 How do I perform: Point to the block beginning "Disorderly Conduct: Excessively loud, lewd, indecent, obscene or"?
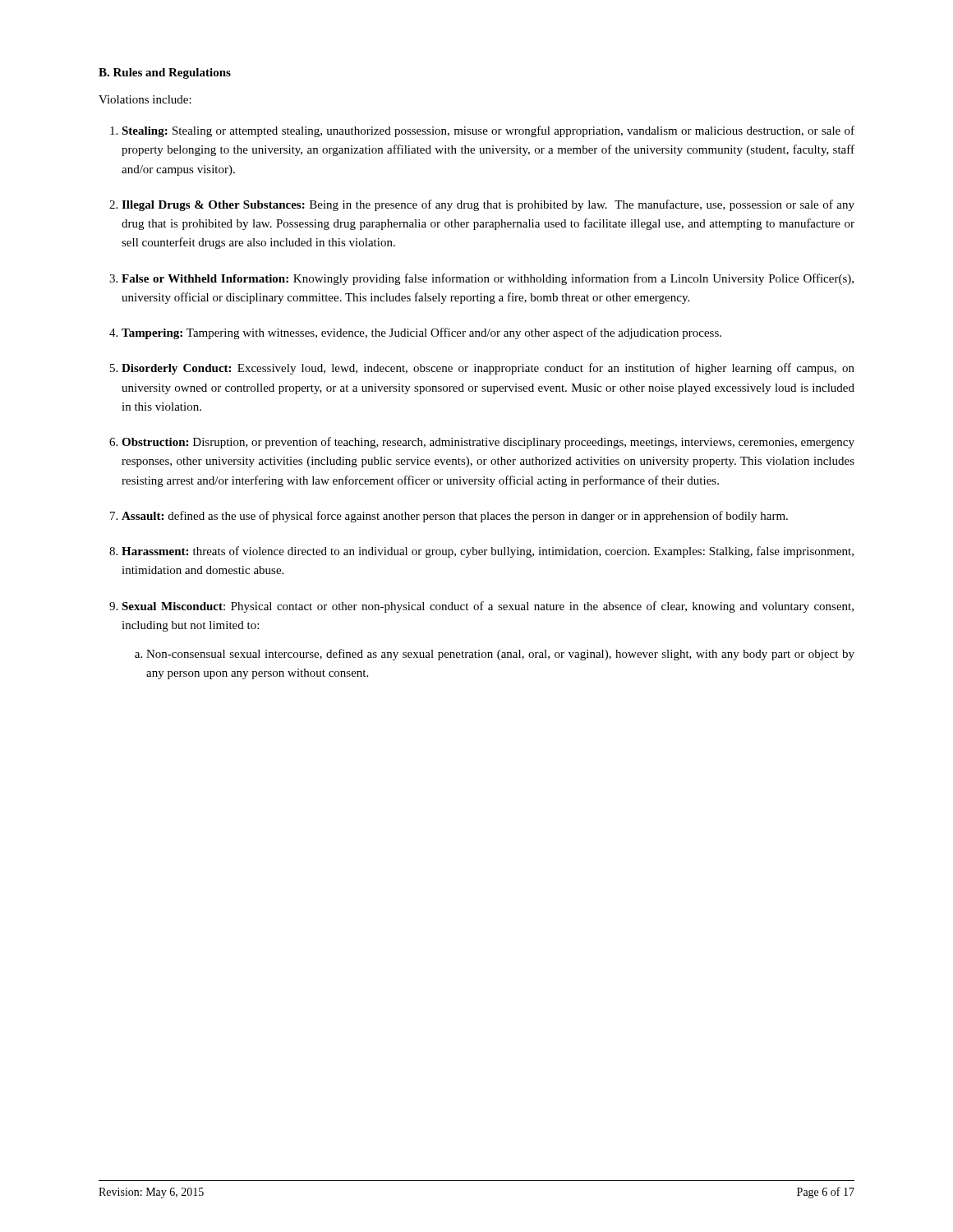pos(488,387)
